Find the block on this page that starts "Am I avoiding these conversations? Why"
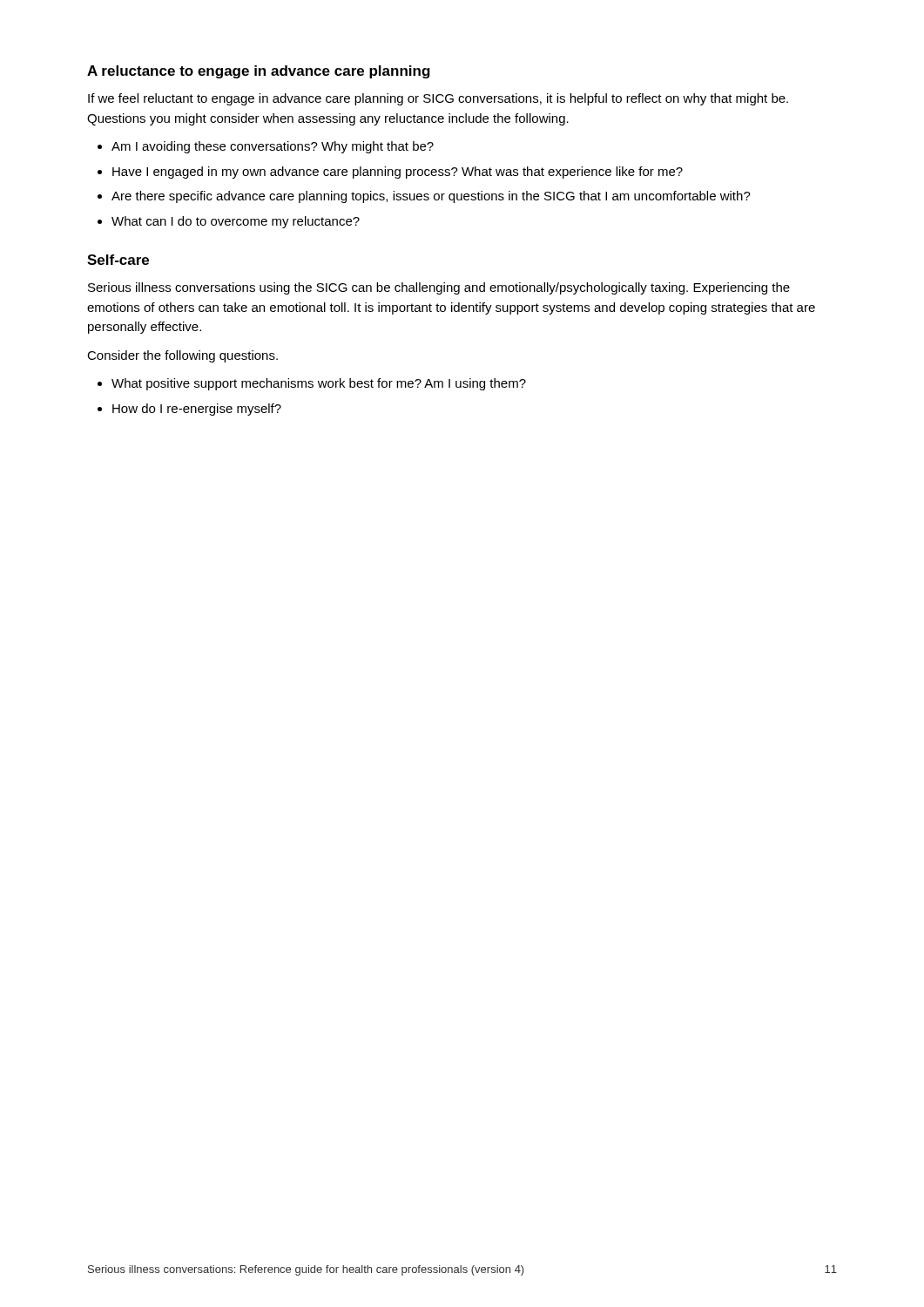This screenshot has height=1307, width=924. [273, 147]
